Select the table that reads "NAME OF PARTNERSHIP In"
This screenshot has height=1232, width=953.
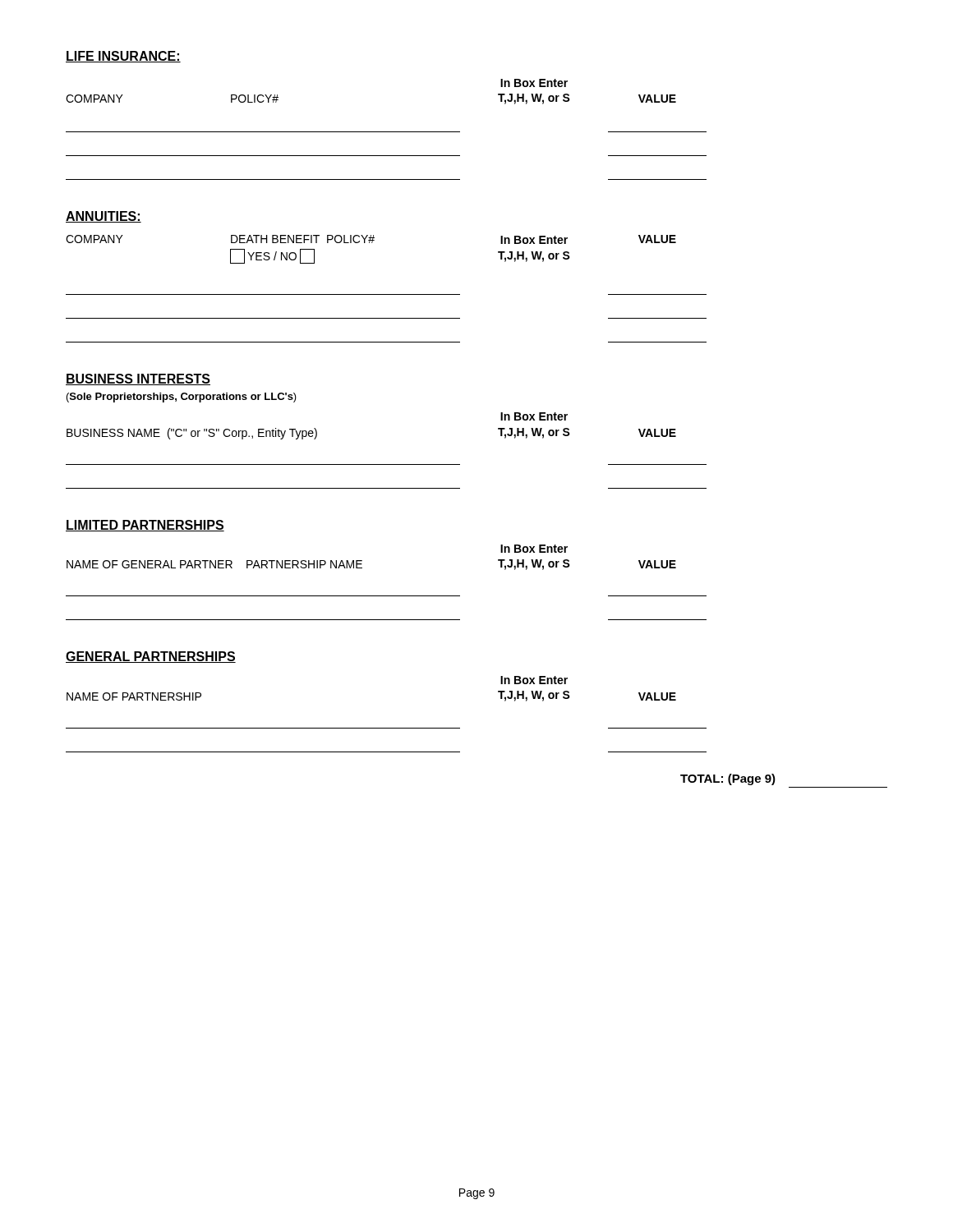(476, 712)
